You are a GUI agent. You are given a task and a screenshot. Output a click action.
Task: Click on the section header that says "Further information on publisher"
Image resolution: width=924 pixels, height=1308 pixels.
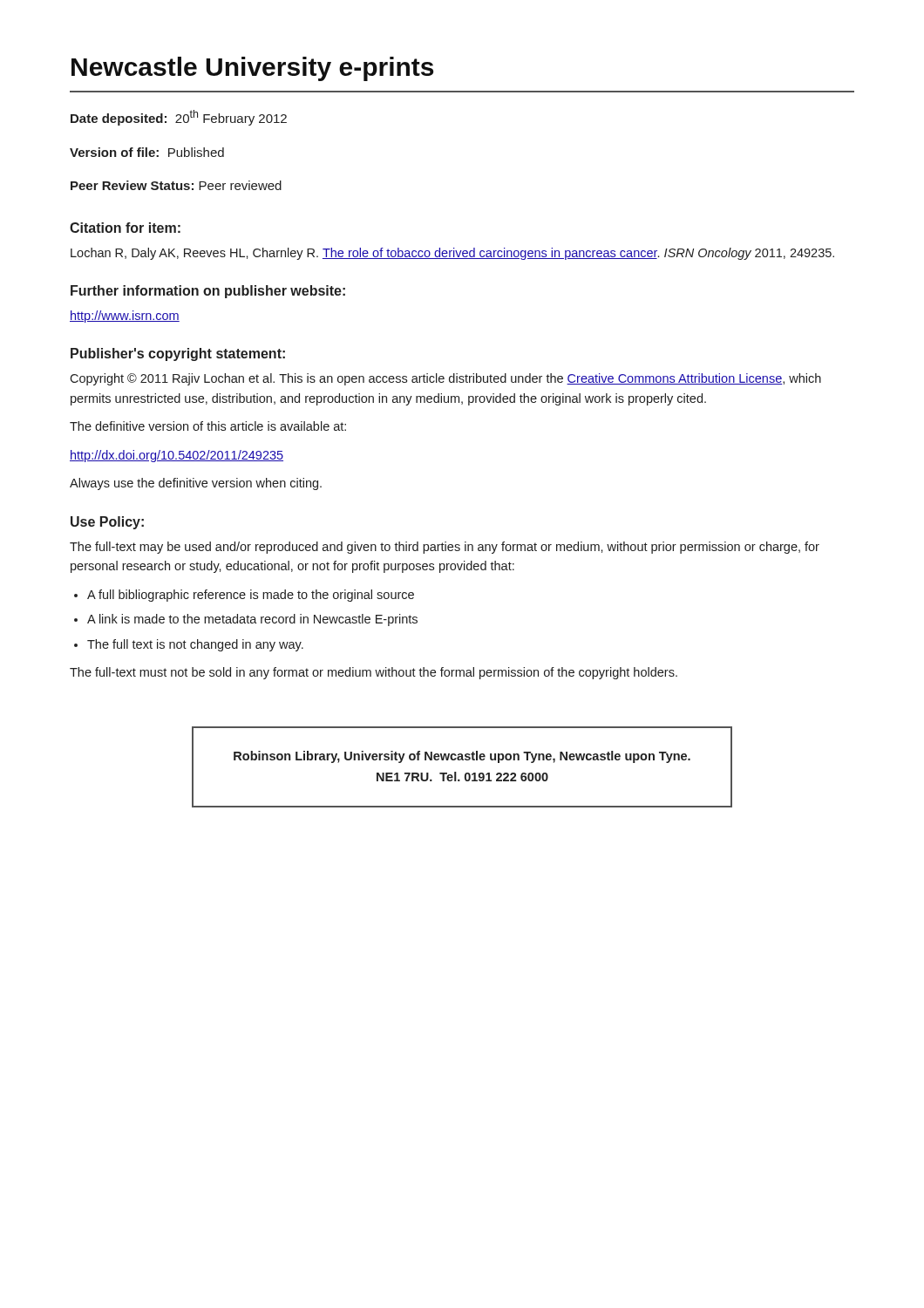[208, 291]
